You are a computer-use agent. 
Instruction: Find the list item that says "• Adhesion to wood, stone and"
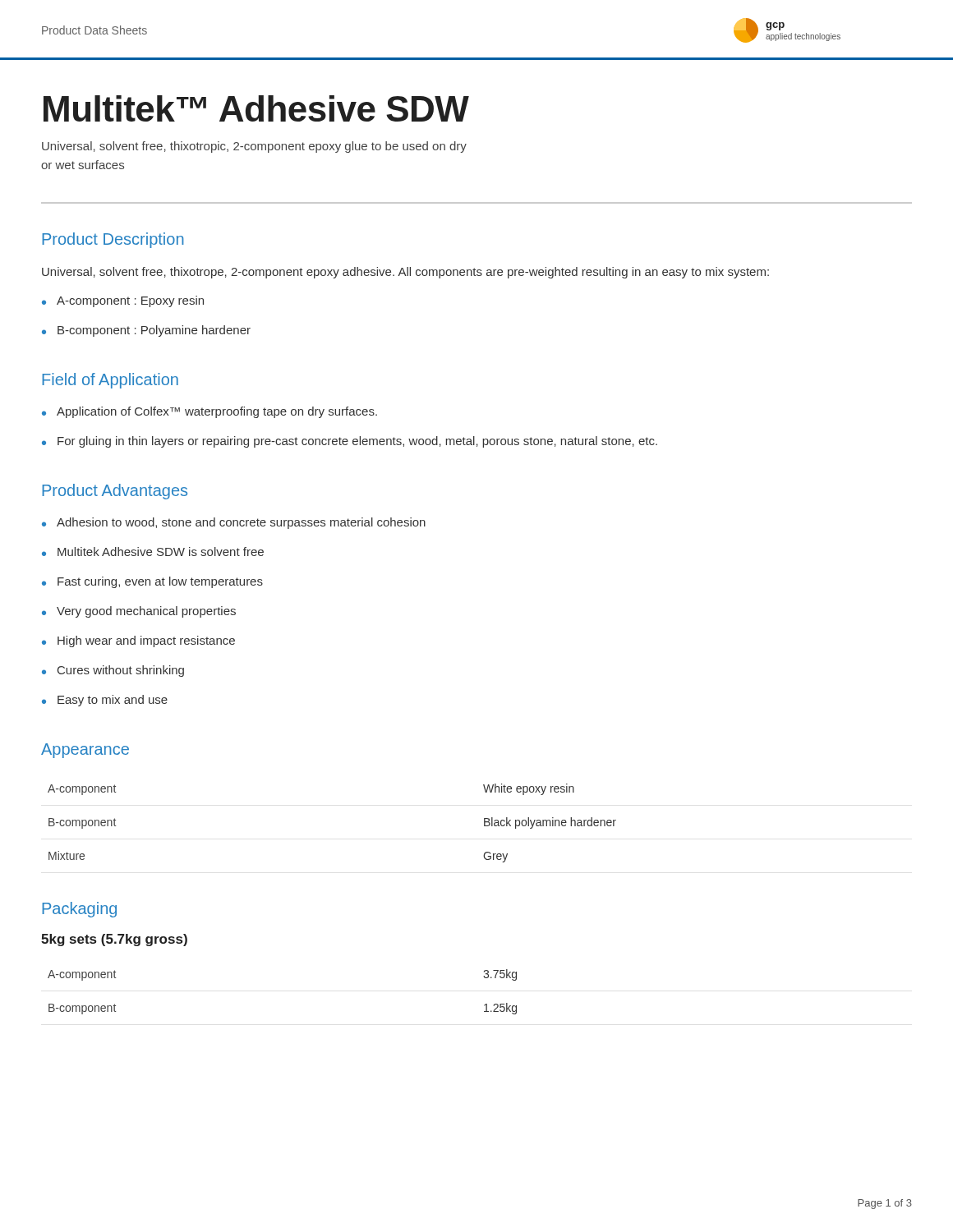[x=233, y=525]
